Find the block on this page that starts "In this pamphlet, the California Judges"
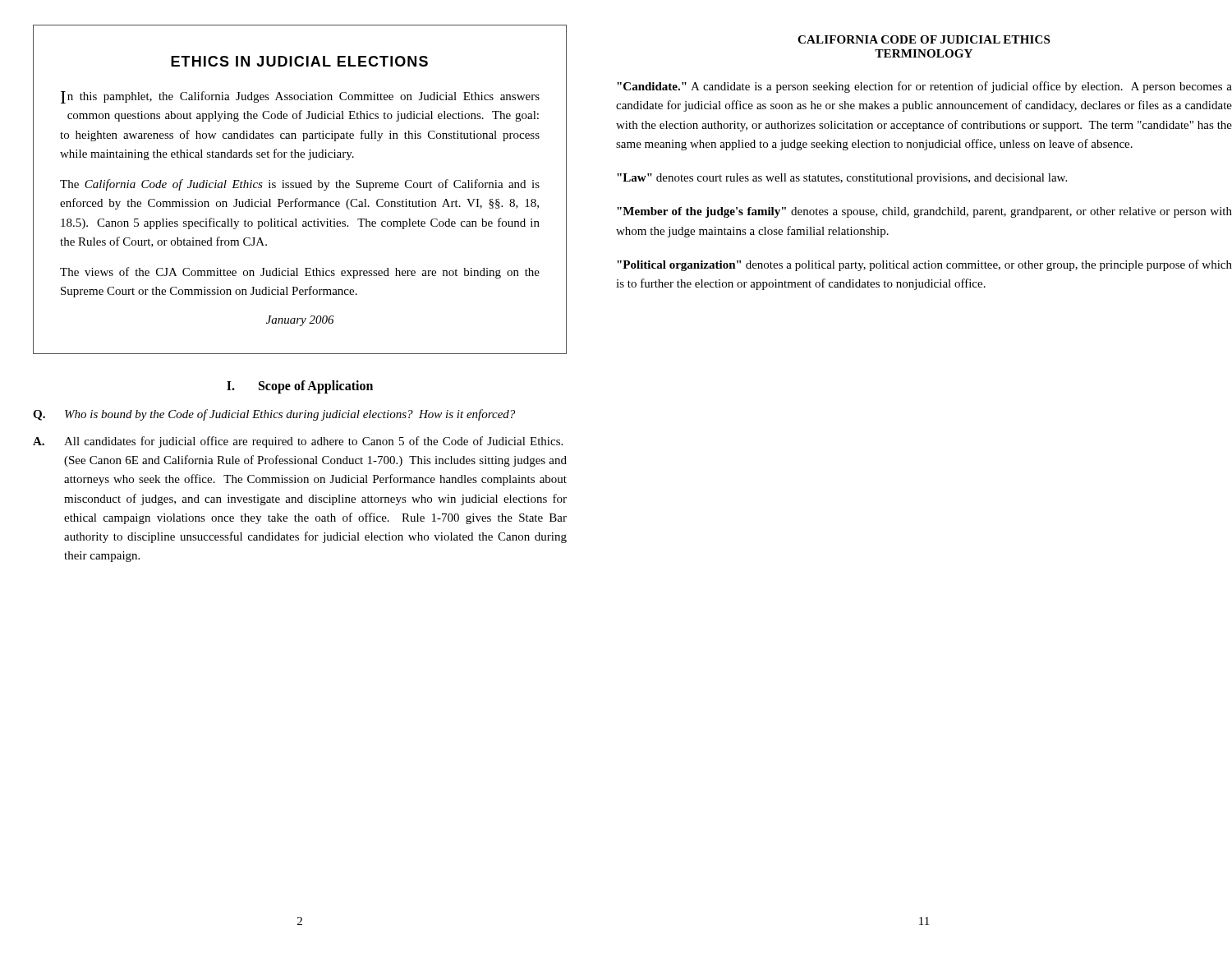This screenshot has width=1232, height=953. (300, 124)
